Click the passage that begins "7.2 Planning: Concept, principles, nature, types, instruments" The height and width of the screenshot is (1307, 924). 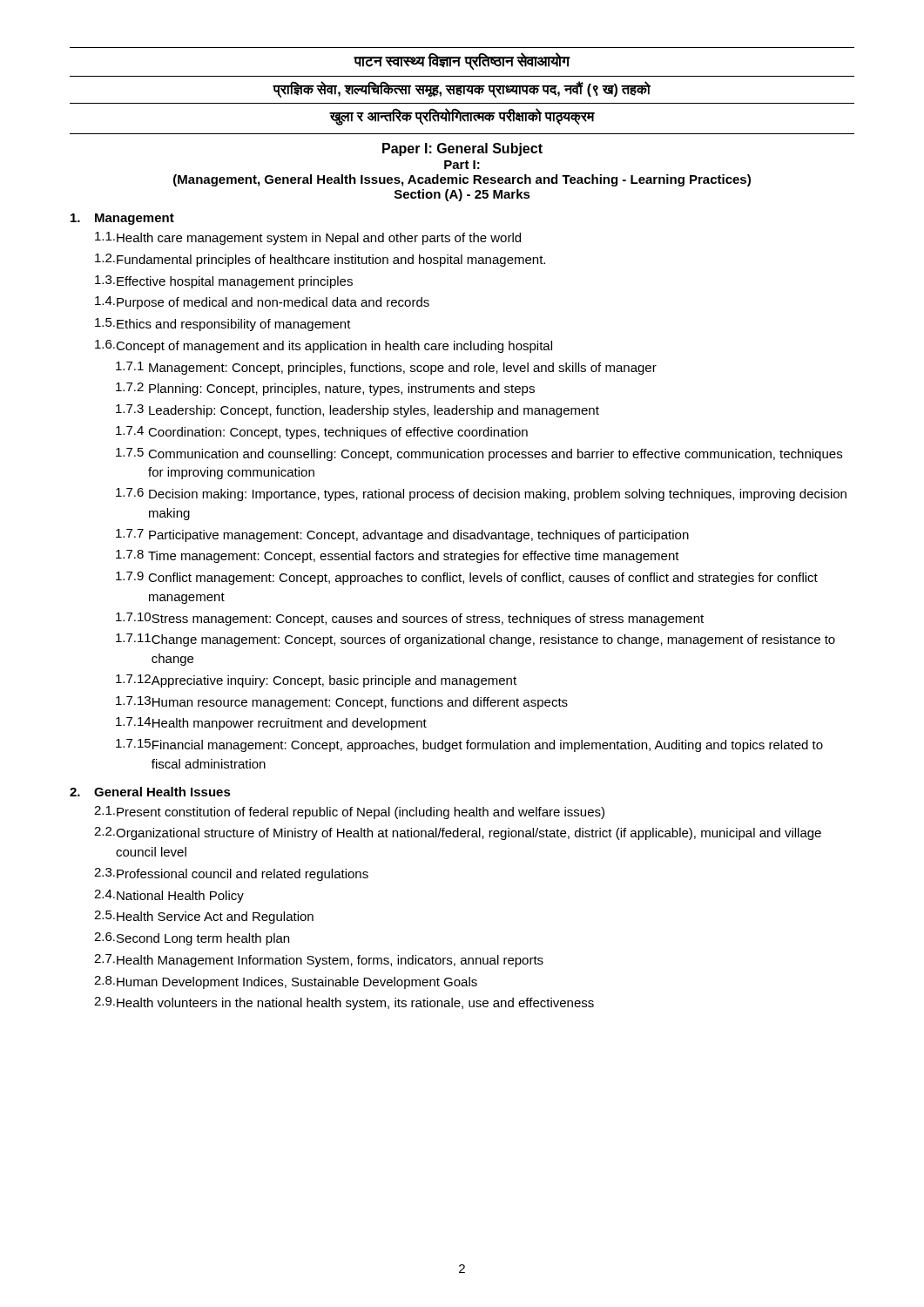[x=462, y=389]
